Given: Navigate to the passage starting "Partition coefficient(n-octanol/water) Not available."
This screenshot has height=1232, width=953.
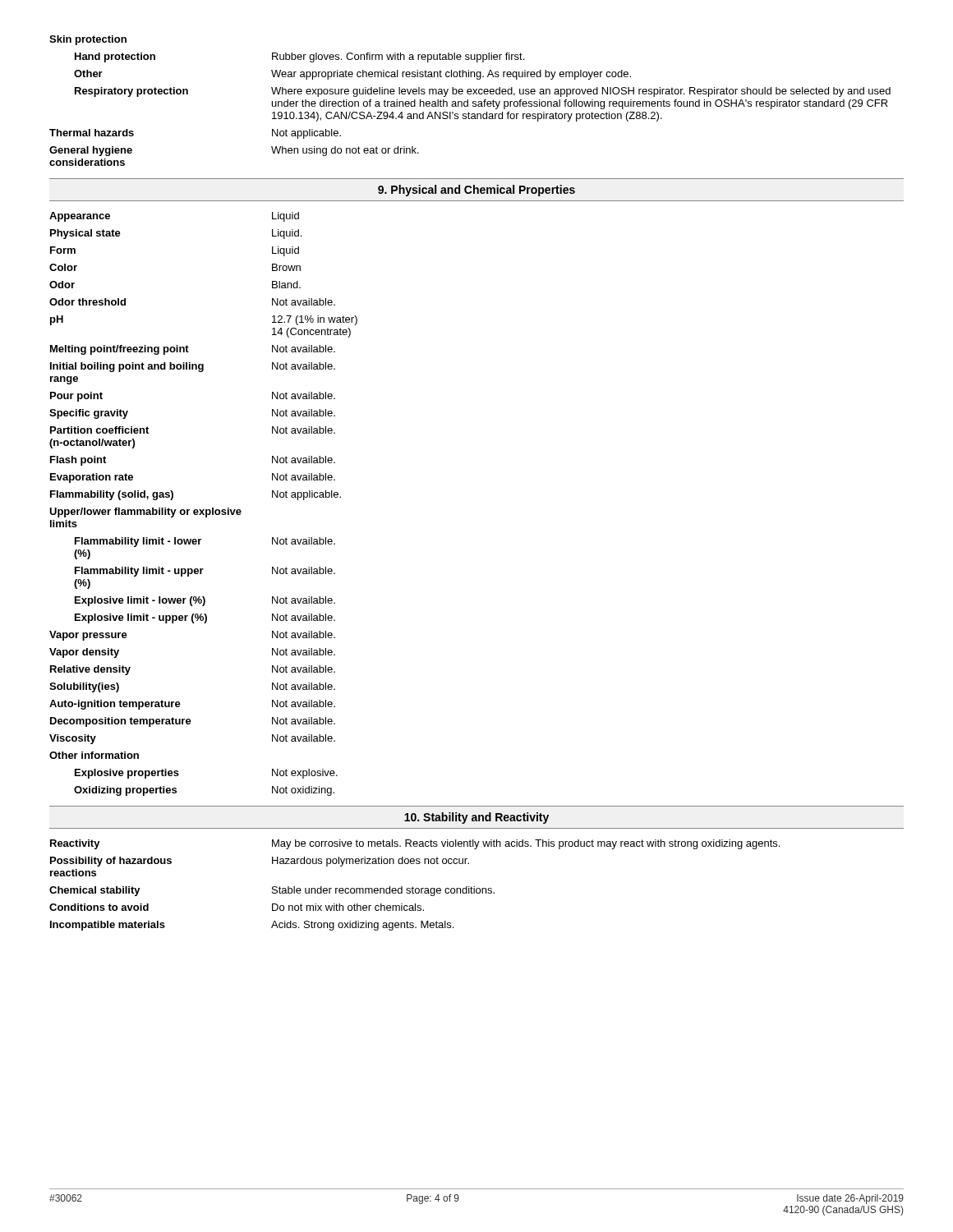Looking at the screenshot, I should pyautogui.click(x=98, y=429).
